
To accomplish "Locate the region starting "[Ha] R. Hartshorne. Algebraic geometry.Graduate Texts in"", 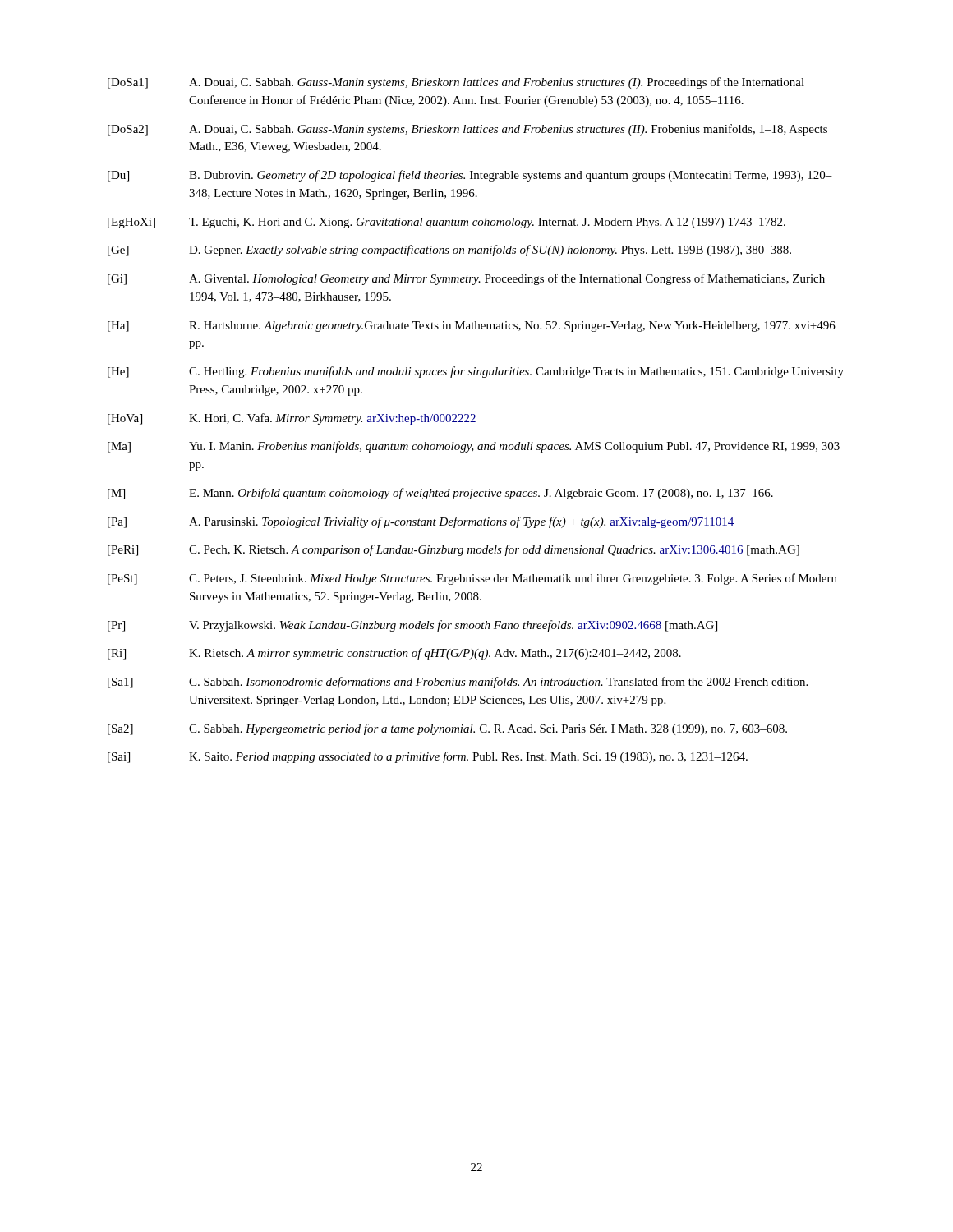I will point(476,334).
